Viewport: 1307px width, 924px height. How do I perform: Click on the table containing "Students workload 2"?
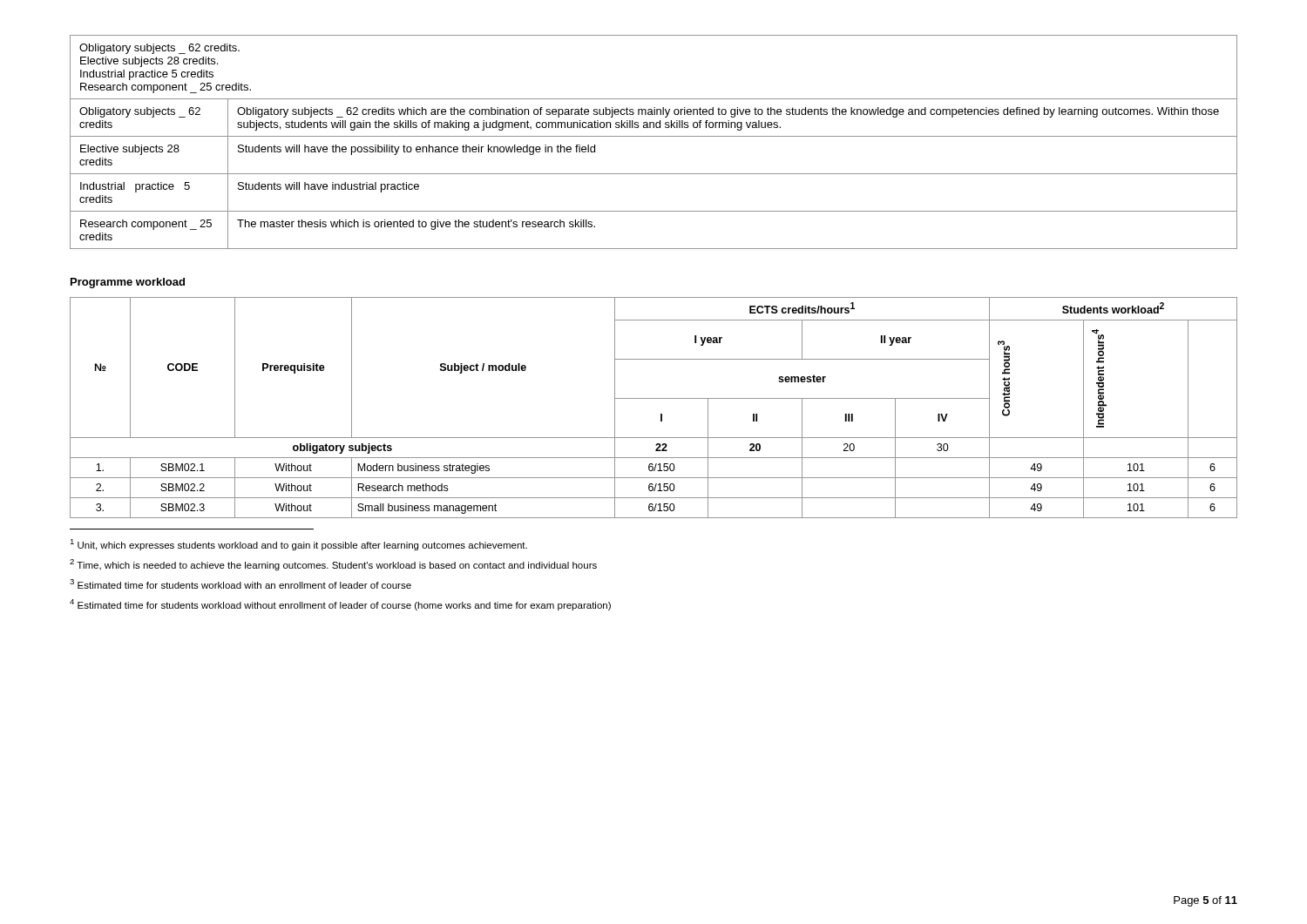pyautogui.click(x=654, y=407)
